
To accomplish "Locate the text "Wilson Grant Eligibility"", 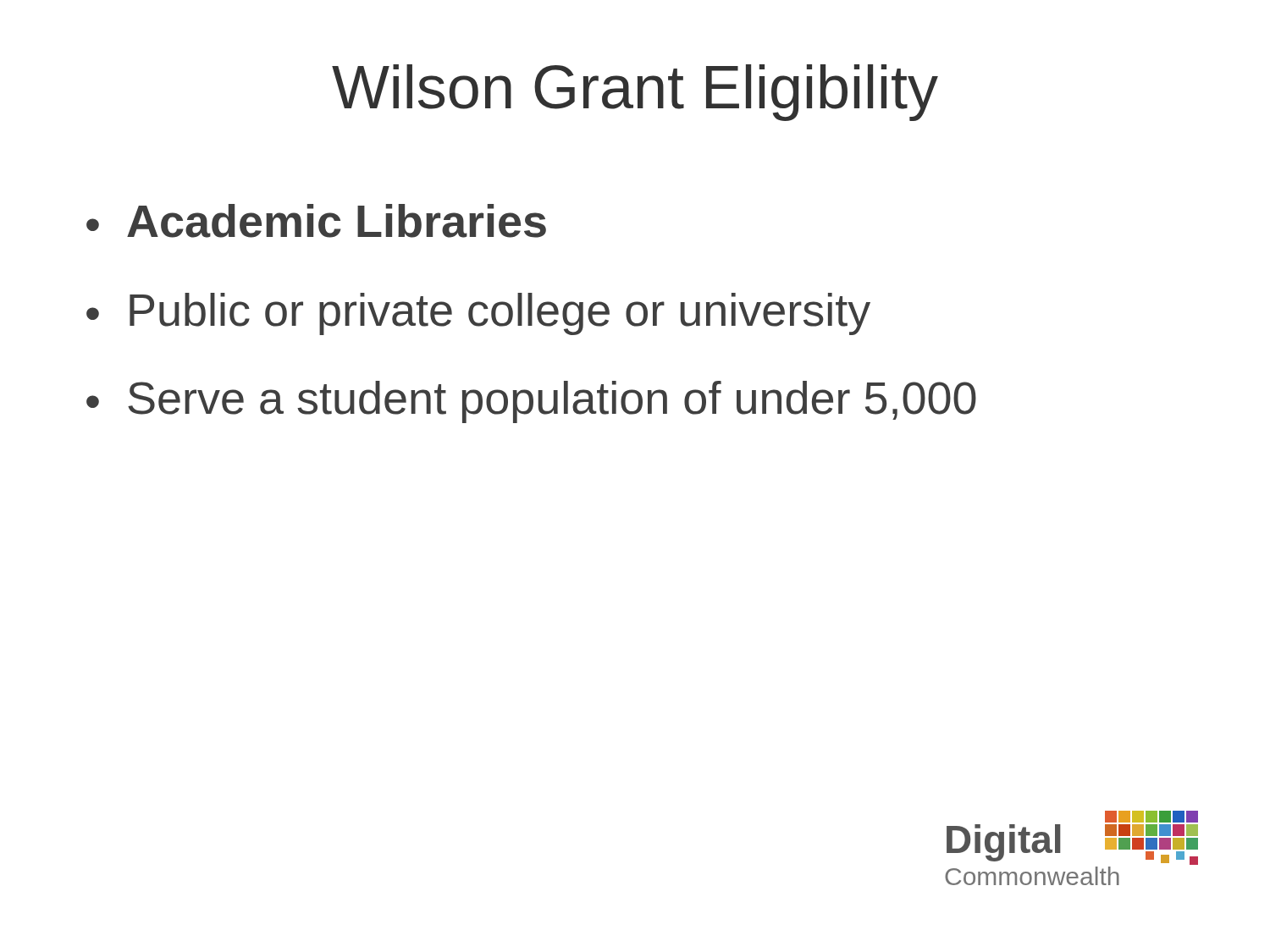I will pyautogui.click(x=635, y=87).
